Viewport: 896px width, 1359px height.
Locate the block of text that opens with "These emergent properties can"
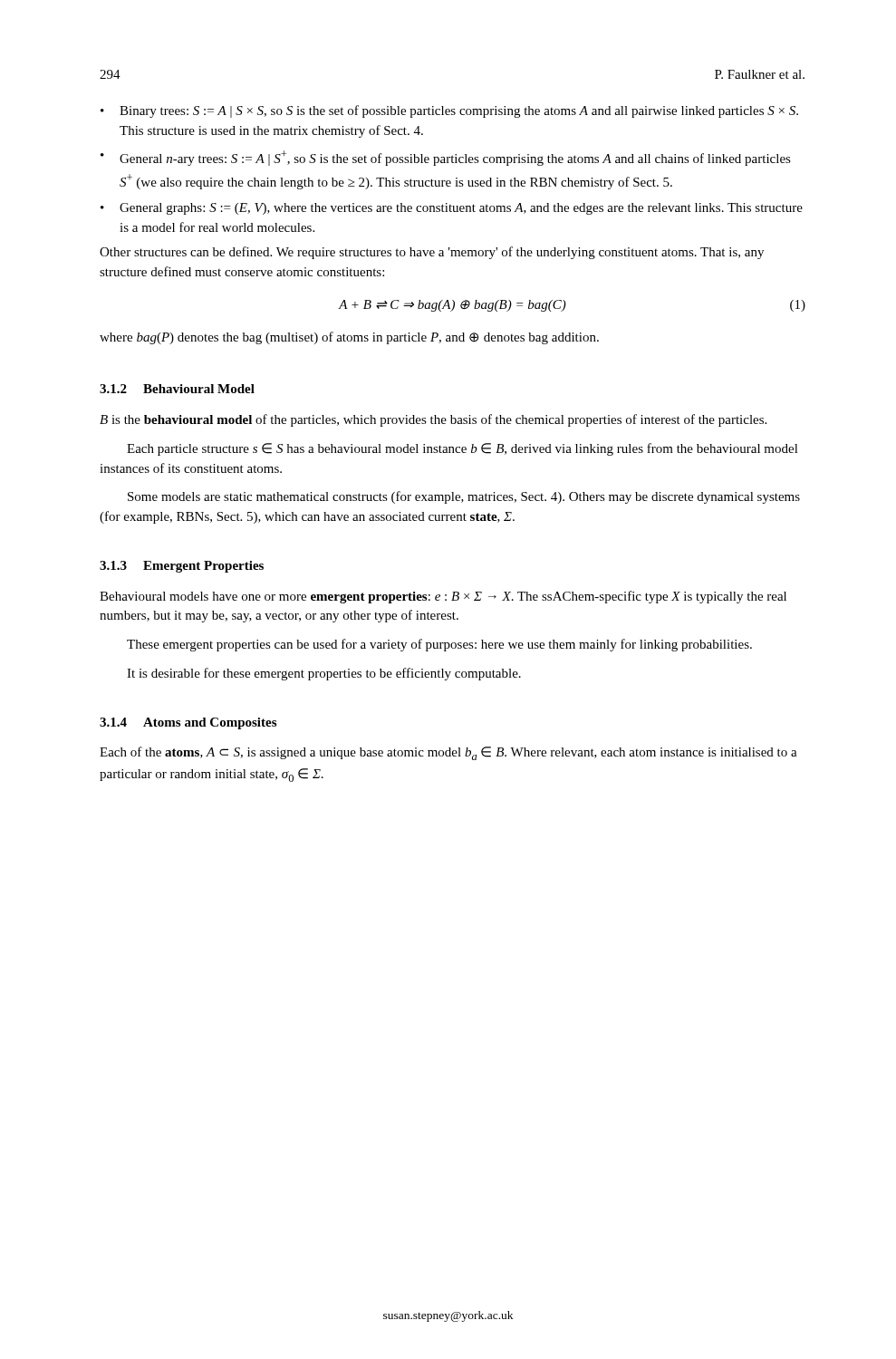tap(440, 644)
